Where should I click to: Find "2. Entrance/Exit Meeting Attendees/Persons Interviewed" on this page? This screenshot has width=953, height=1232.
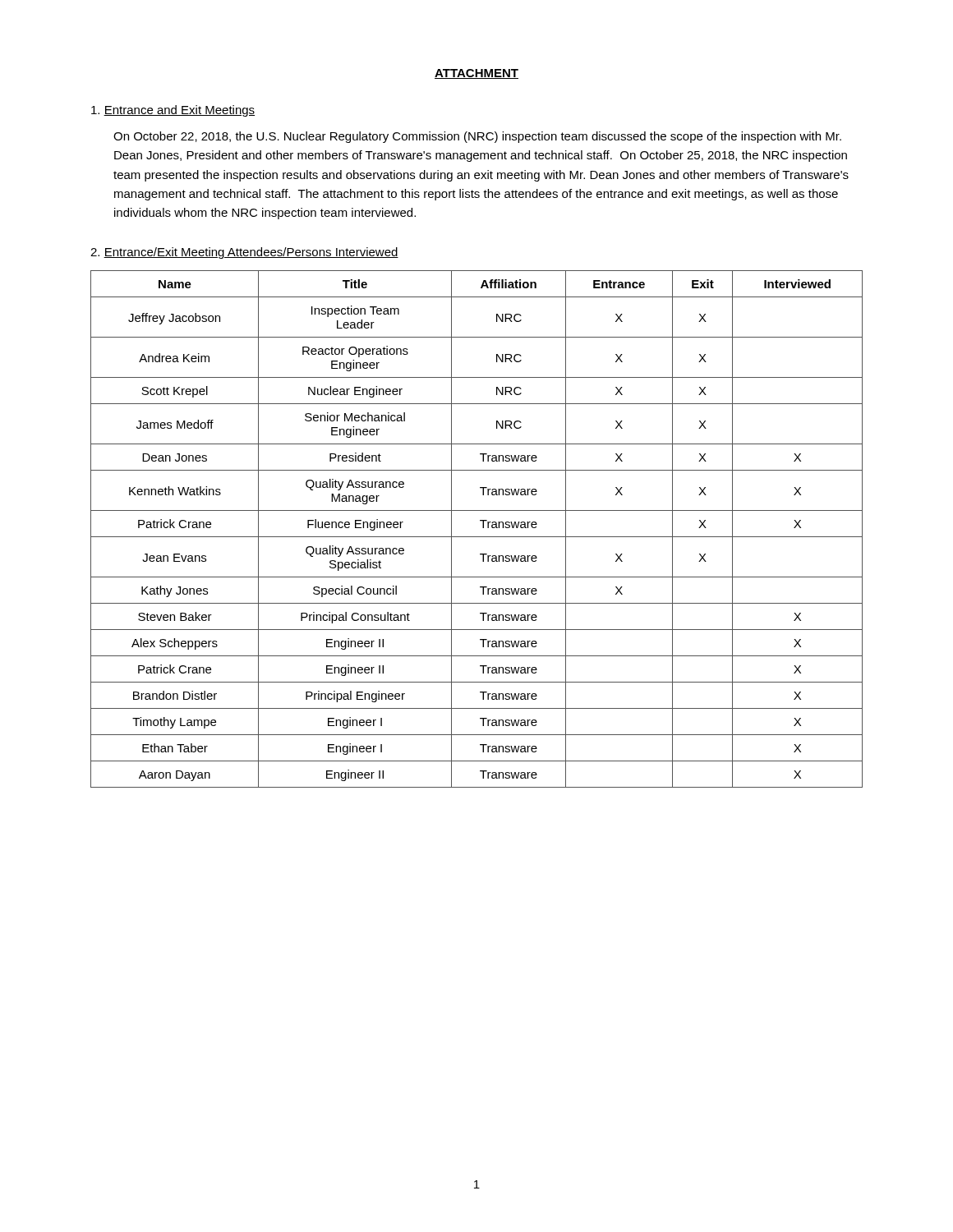click(244, 252)
